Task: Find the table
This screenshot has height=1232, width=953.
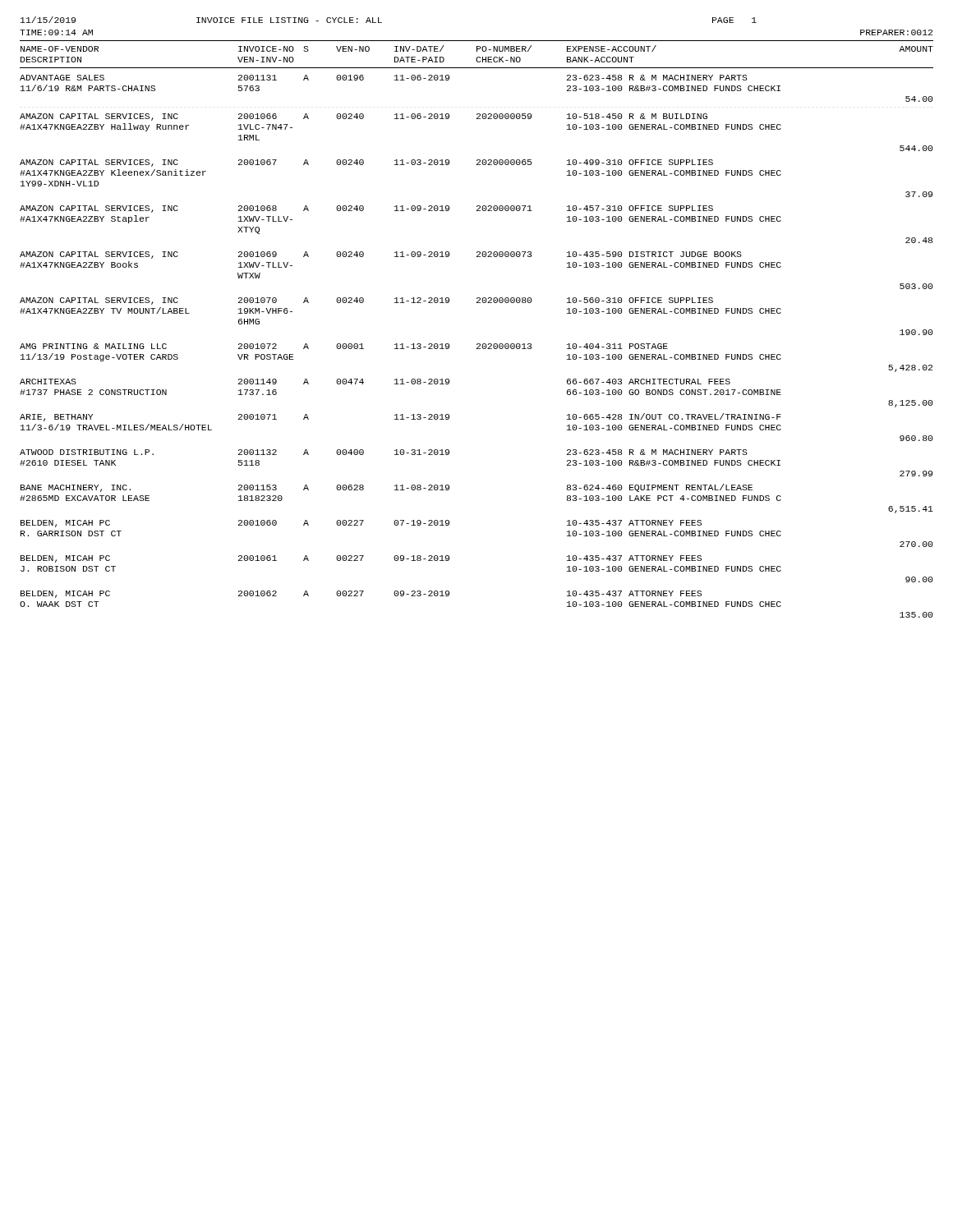Action: click(476, 332)
